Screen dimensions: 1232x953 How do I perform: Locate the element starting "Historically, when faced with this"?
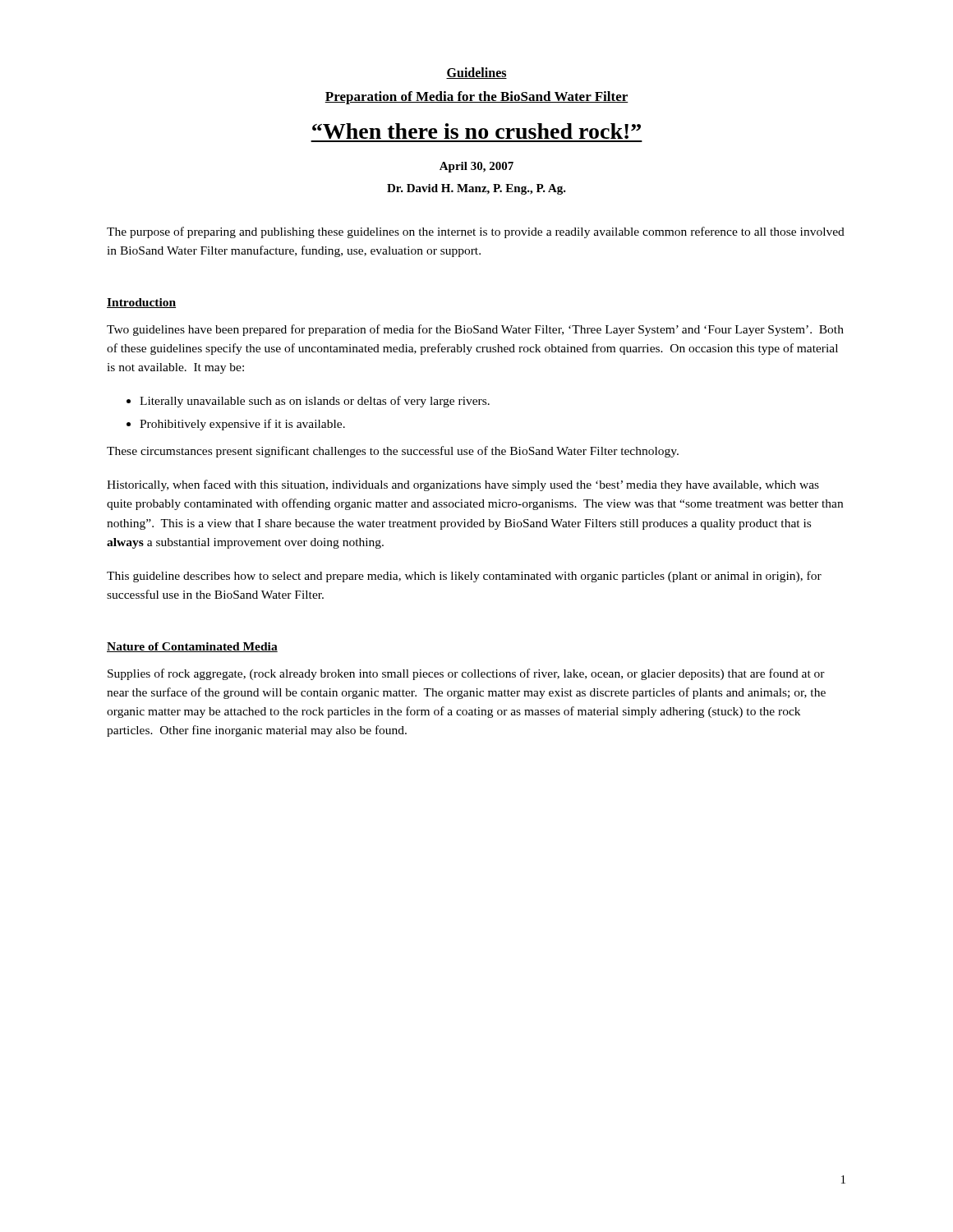(x=475, y=513)
